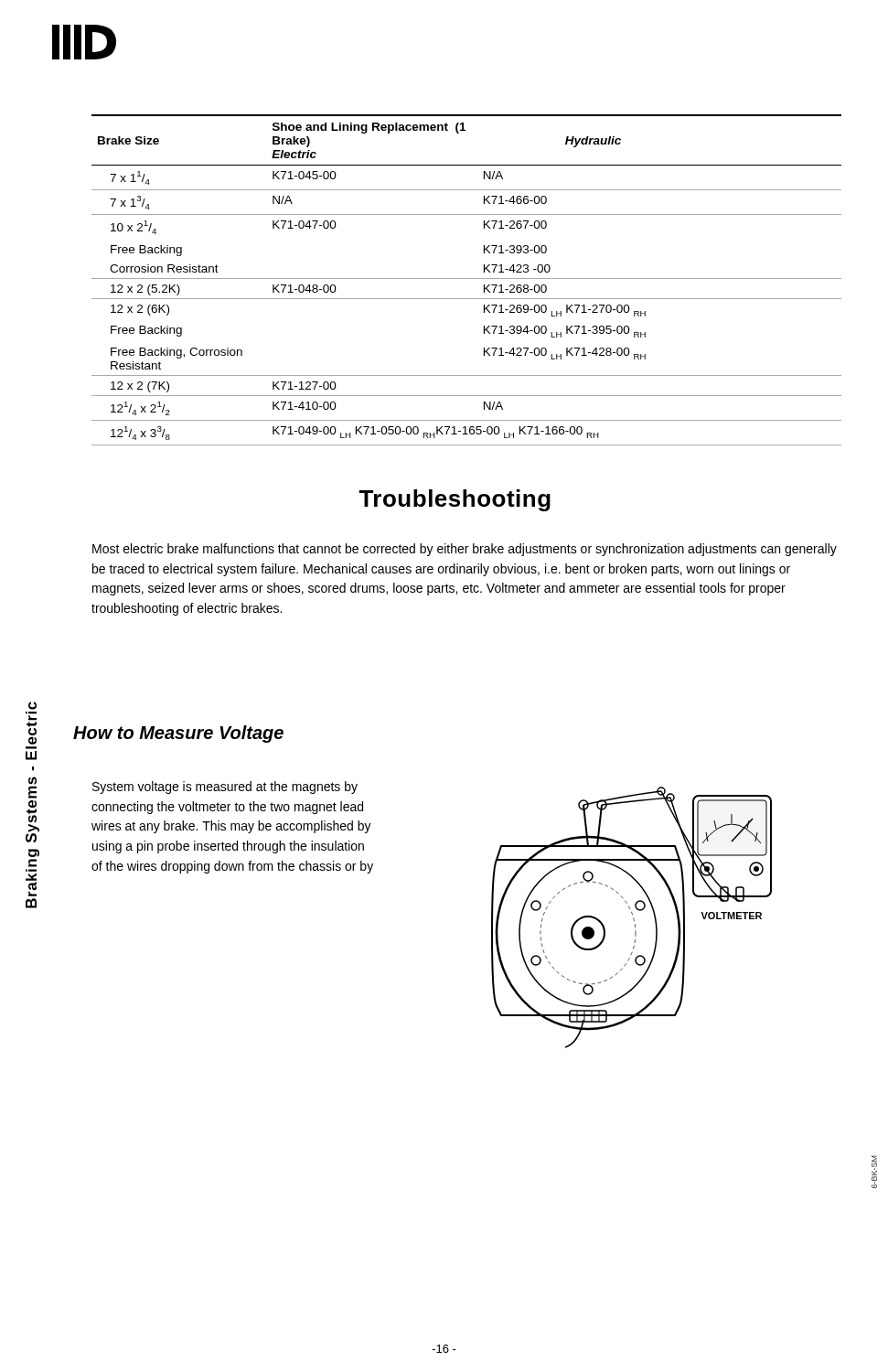Click on the table containing "Free Backing, Corrosion"

point(460,255)
